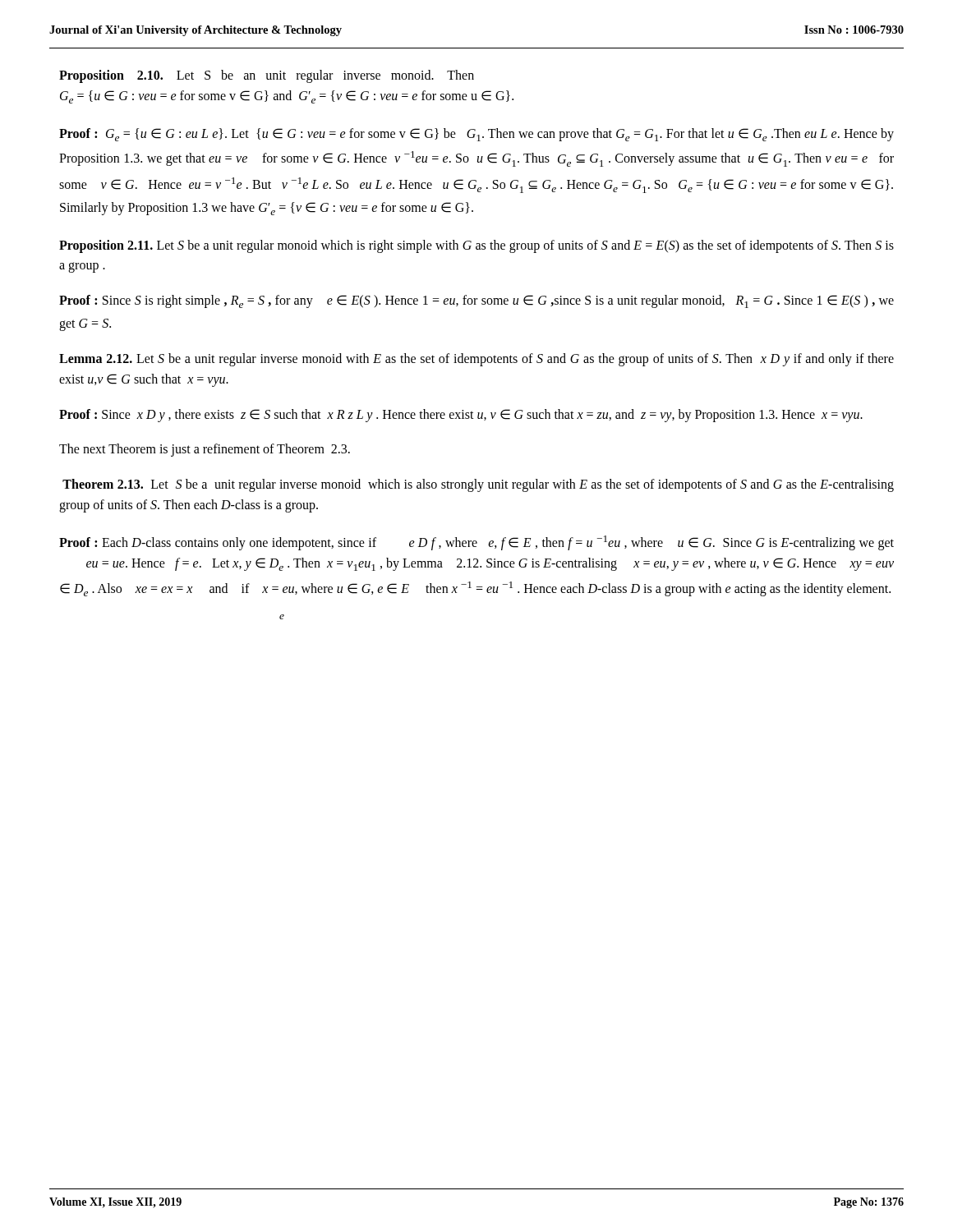Find the passage starting "Lemma 2.12. Let S"

pyautogui.click(x=476, y=369)
